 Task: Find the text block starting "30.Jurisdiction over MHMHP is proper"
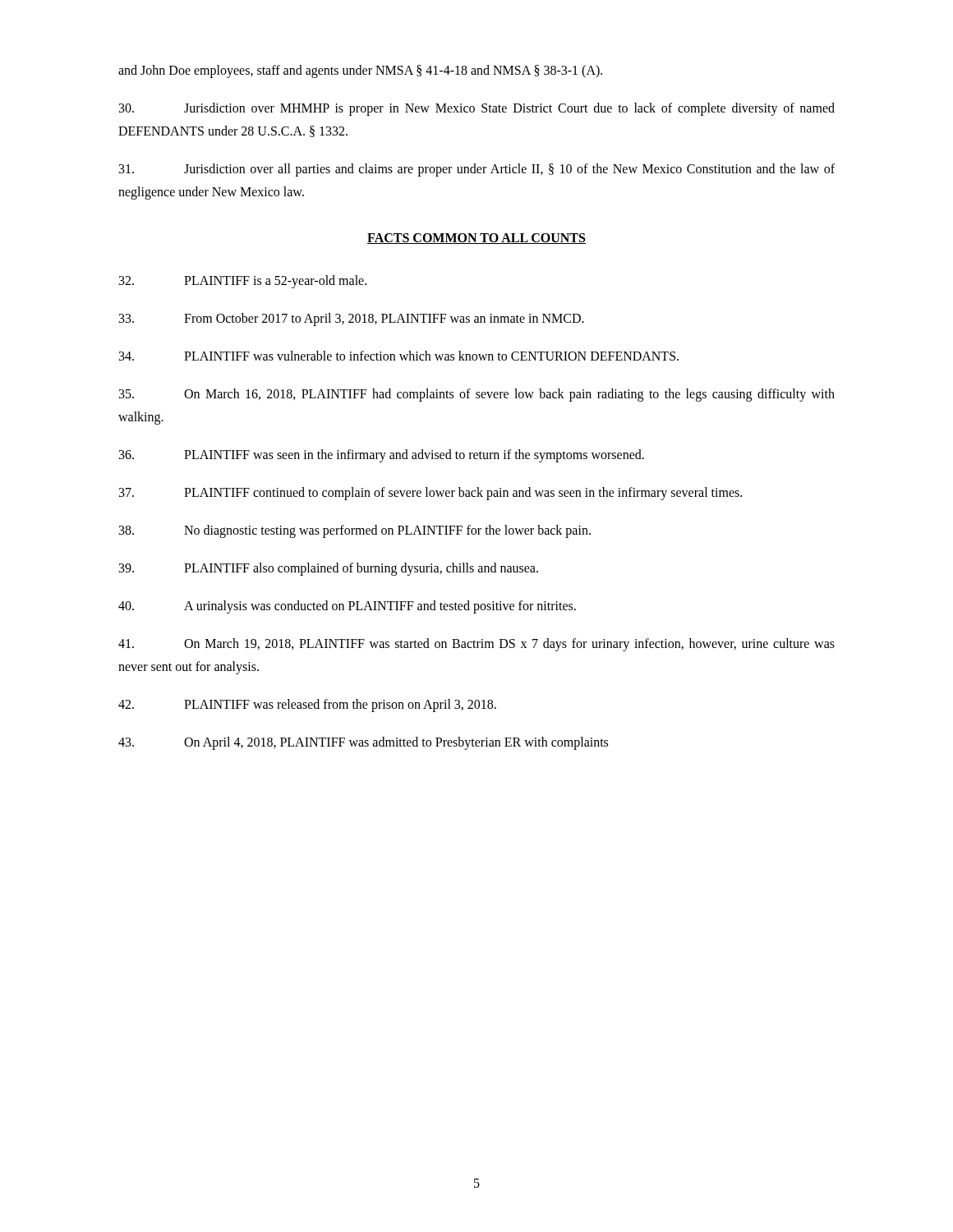point(476,117)
